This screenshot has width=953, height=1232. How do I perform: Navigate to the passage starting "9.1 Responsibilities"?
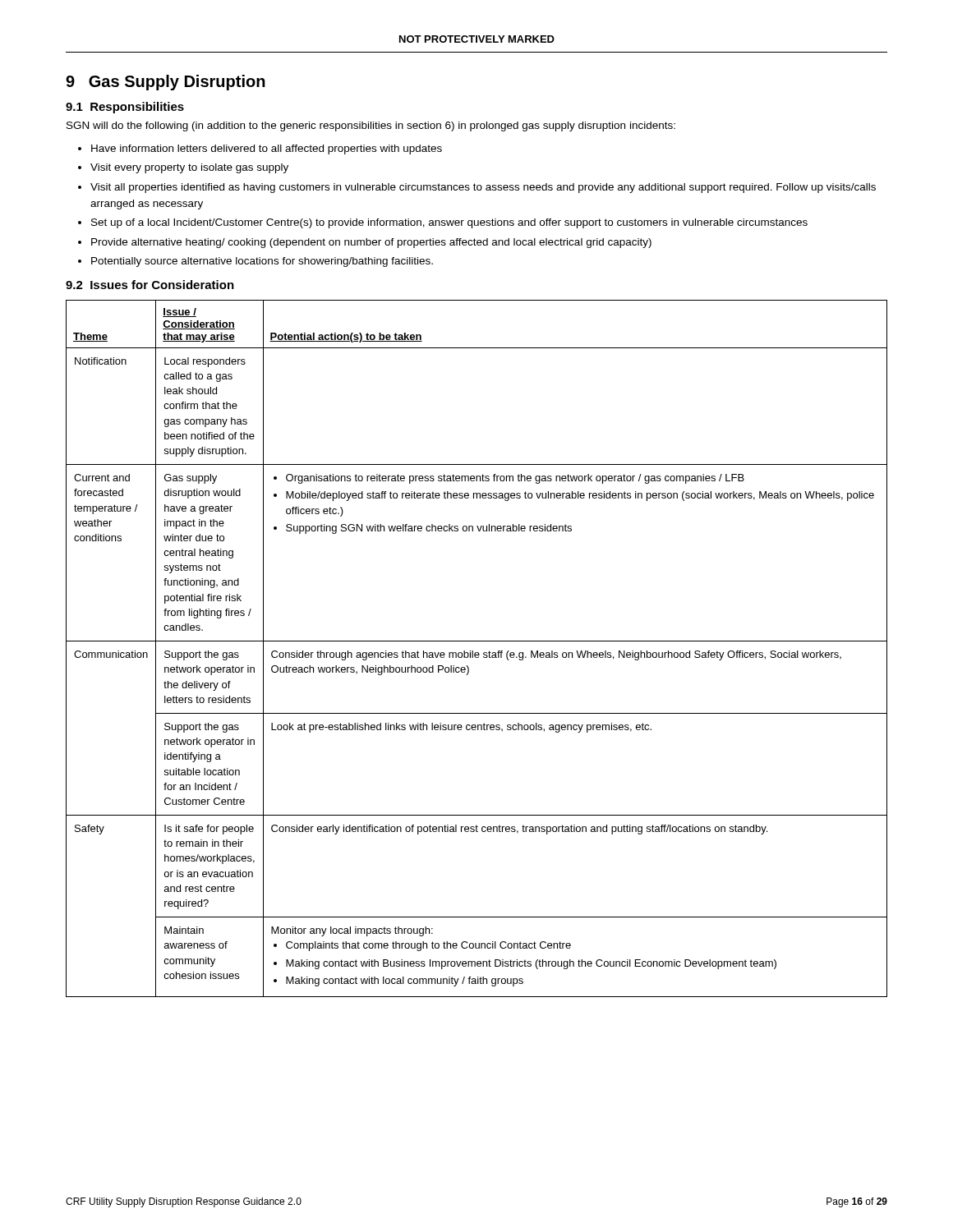(125, 106)
